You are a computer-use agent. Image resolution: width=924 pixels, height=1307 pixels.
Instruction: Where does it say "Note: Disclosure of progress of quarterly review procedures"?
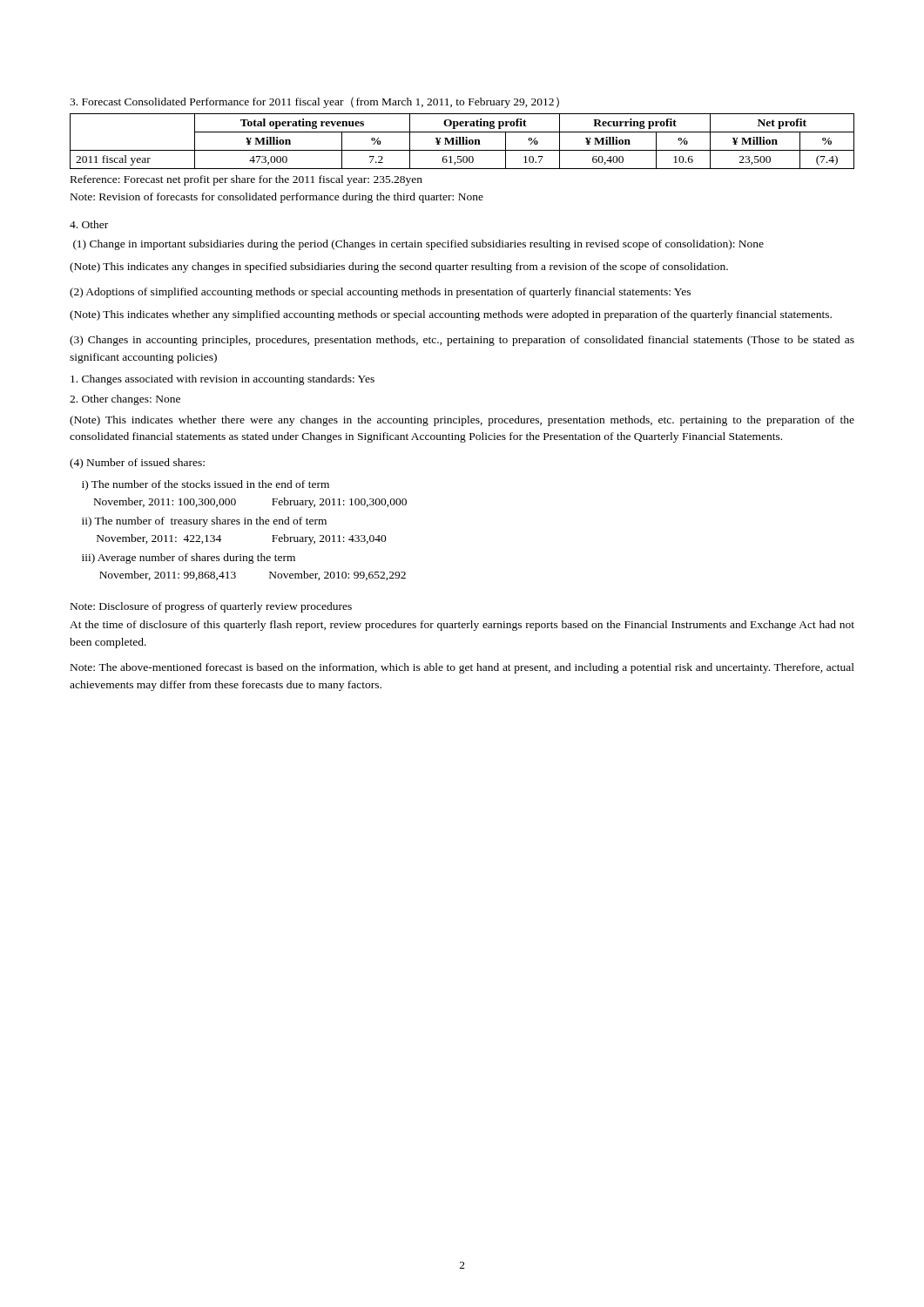[211, 606]
